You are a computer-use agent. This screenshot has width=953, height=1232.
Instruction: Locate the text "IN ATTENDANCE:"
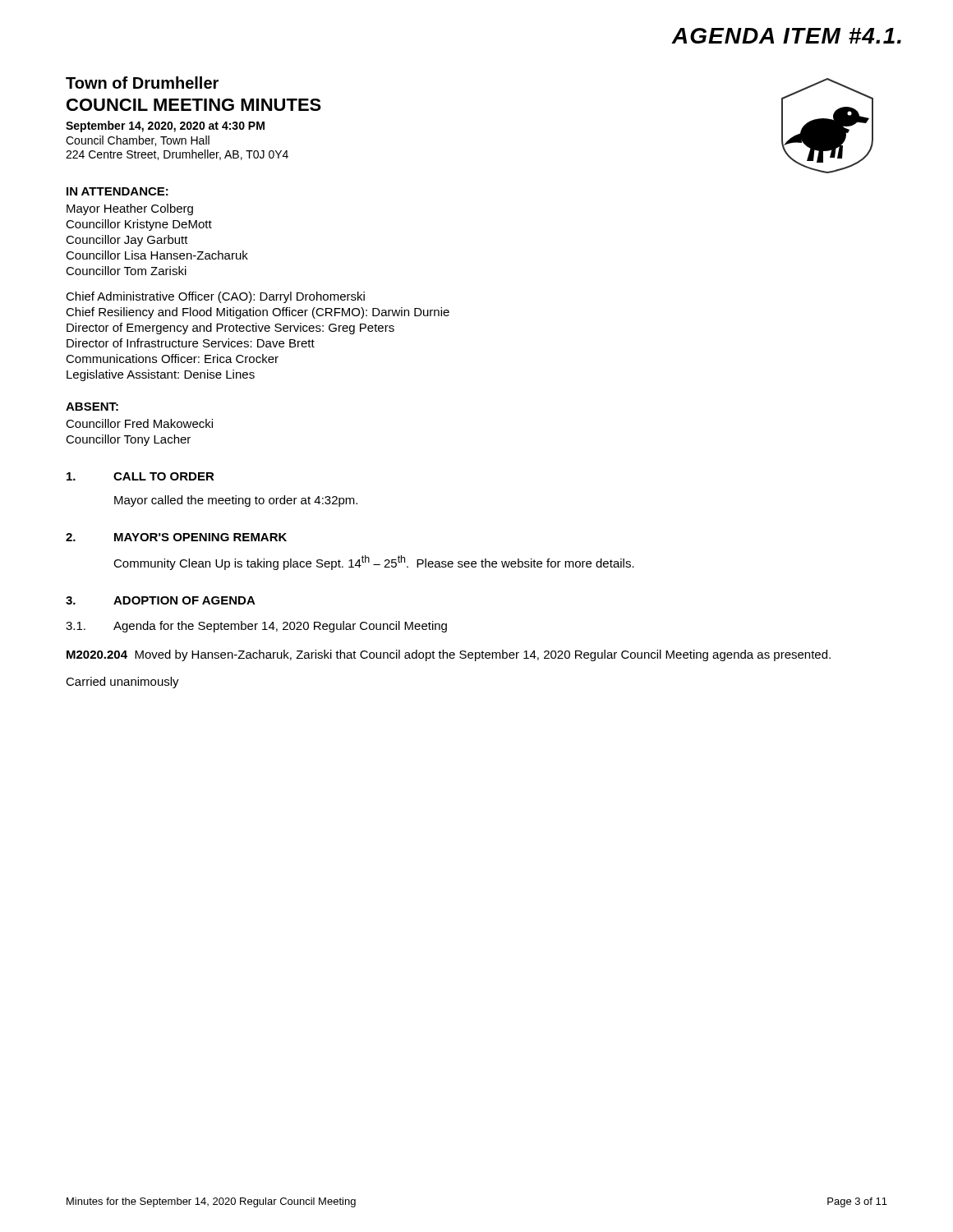pyautogui.click(x=117, y=191)
